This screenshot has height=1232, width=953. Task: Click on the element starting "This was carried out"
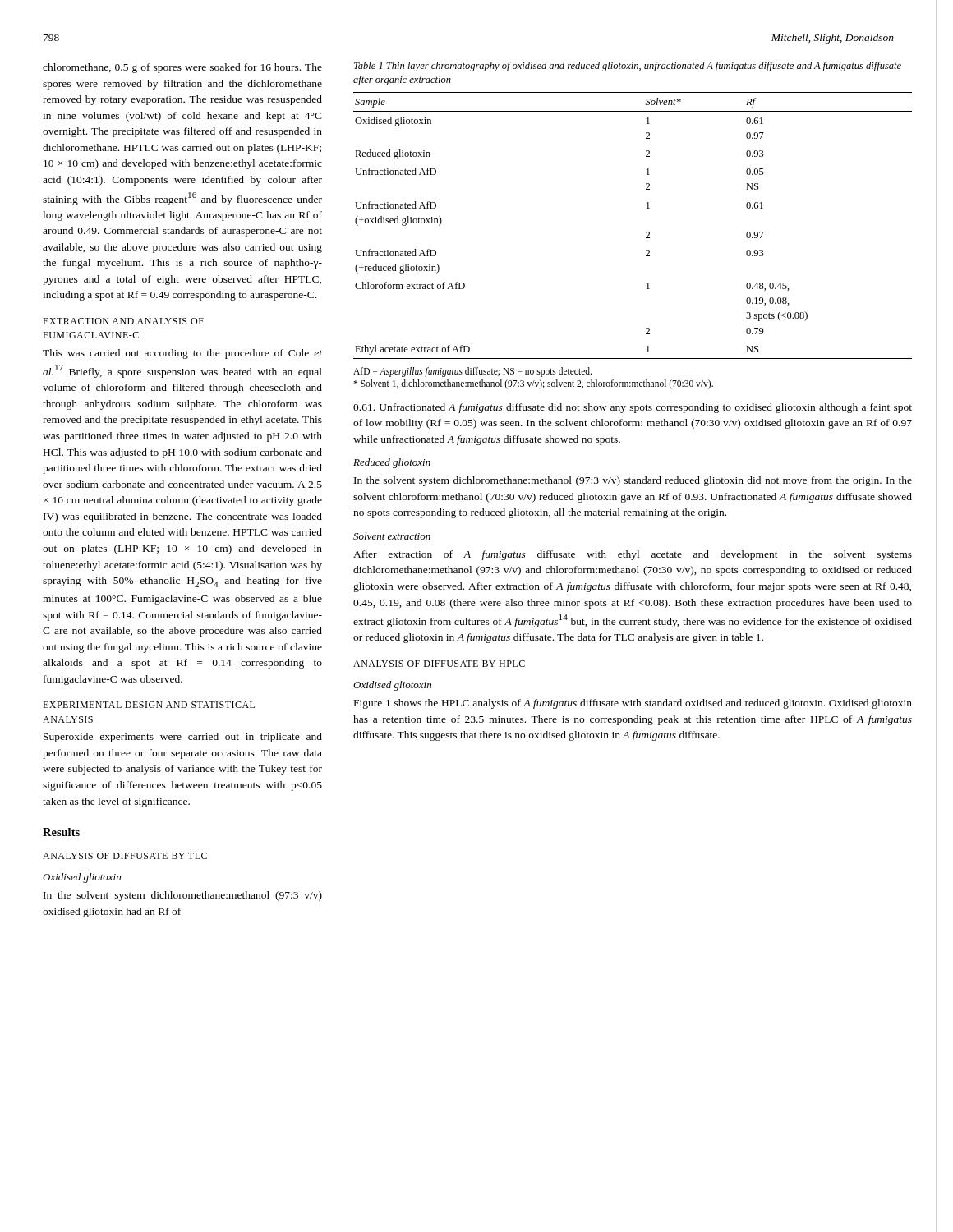tap(182, 516)
